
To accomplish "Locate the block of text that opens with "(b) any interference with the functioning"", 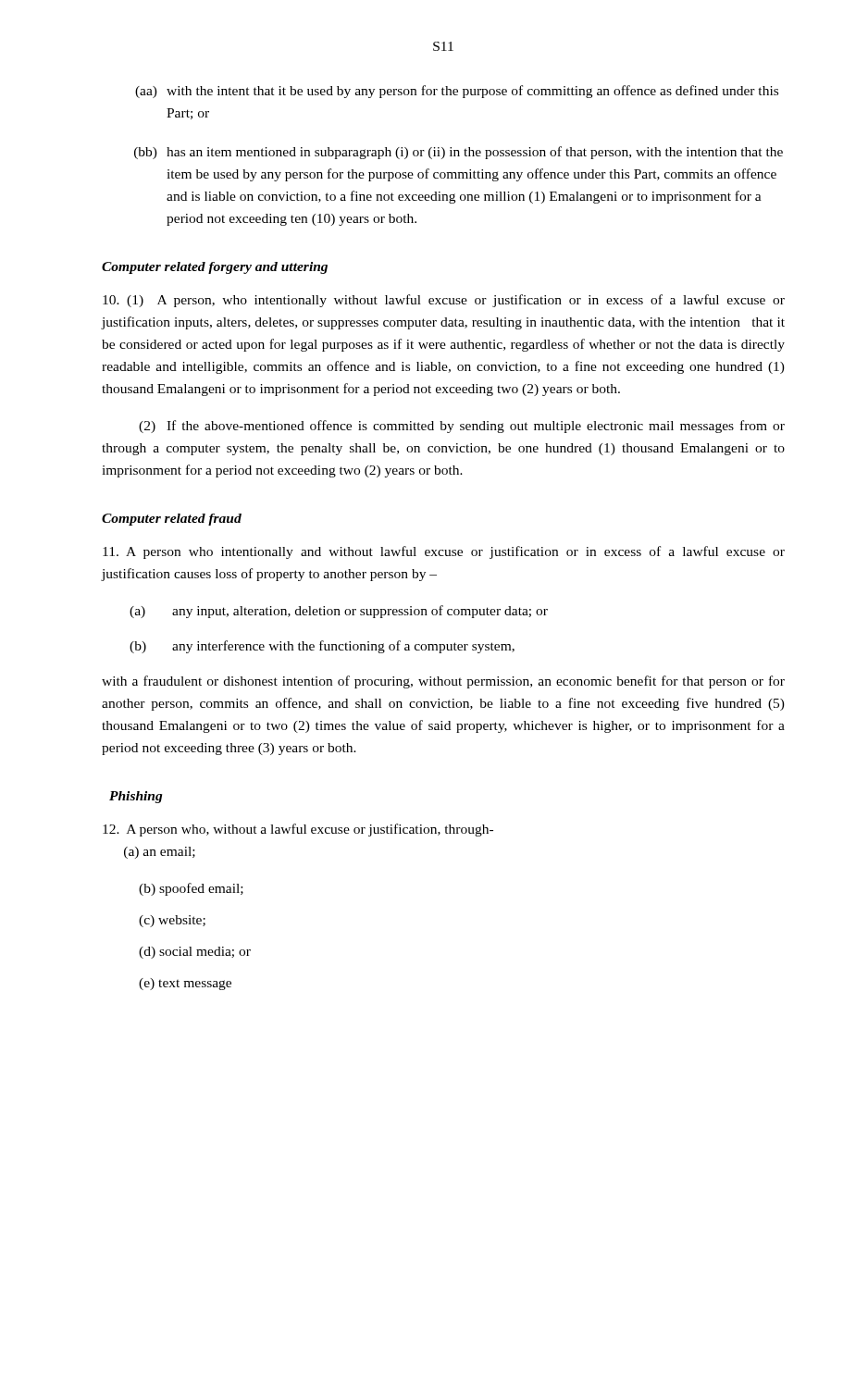I will (457, 646).
